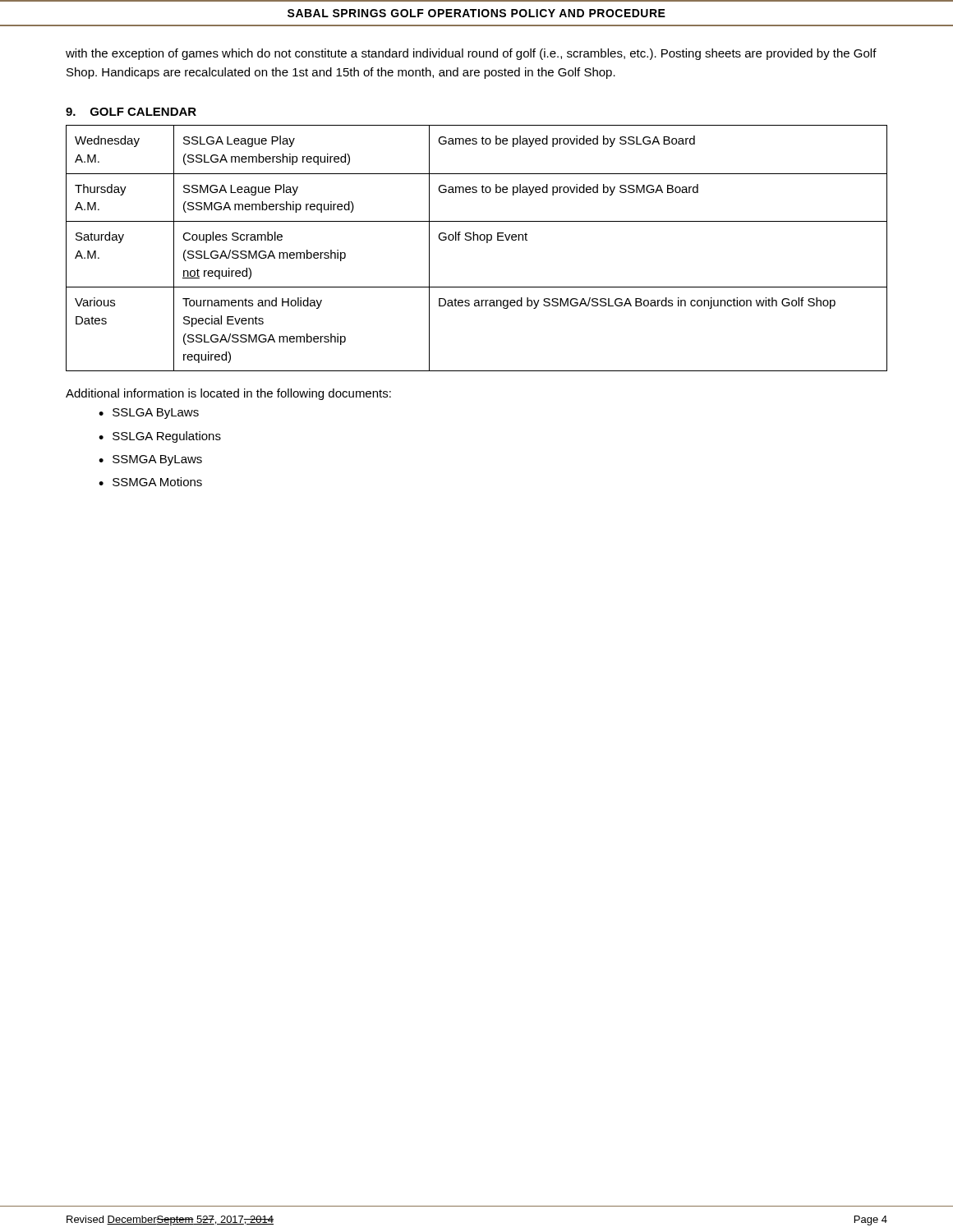Locate the block of text that opens with "Additional information is located in"
This screenshot has height=1232, width=953.
(229, 393)
